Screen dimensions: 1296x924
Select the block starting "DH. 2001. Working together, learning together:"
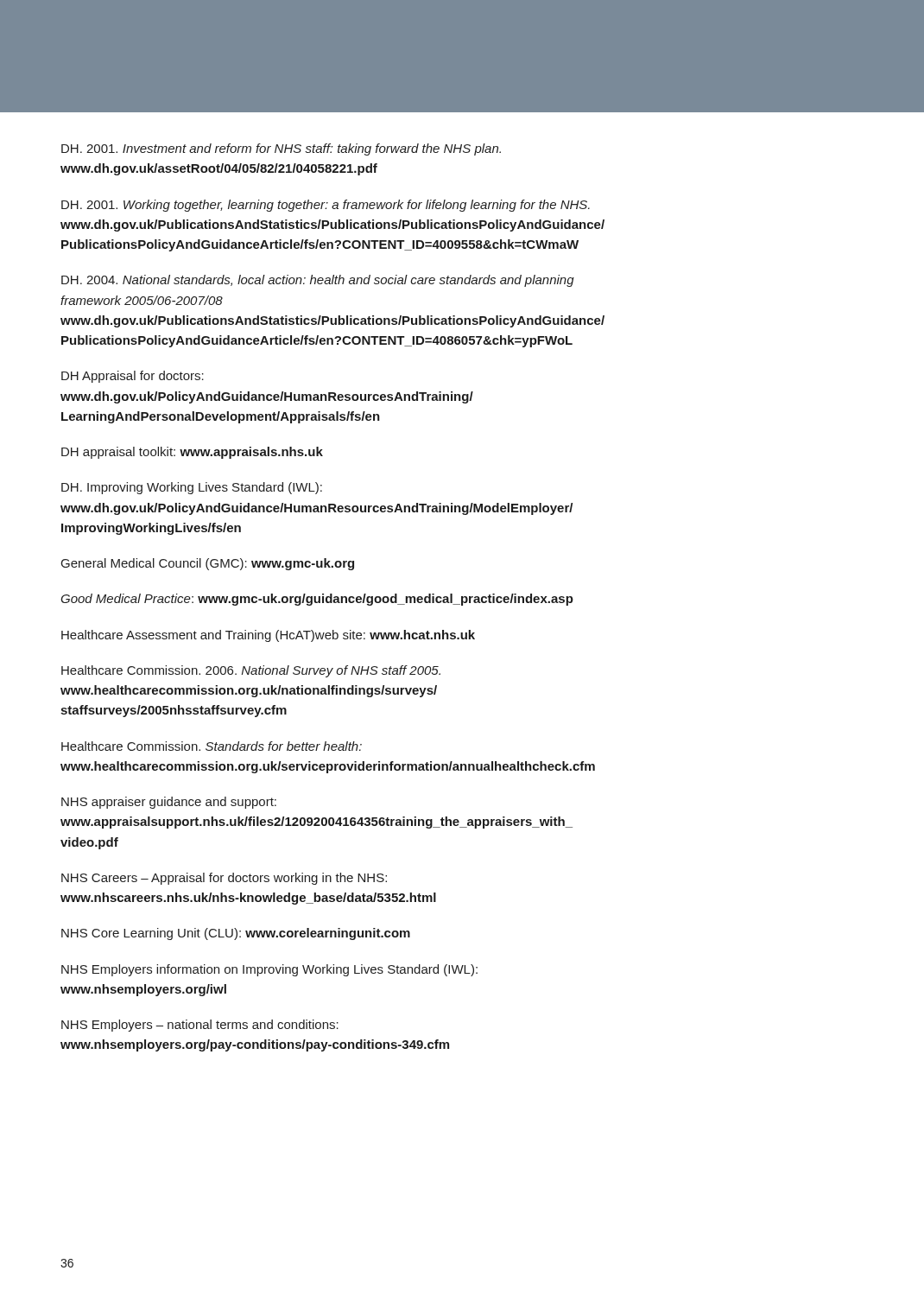click(x=333, y=224)
